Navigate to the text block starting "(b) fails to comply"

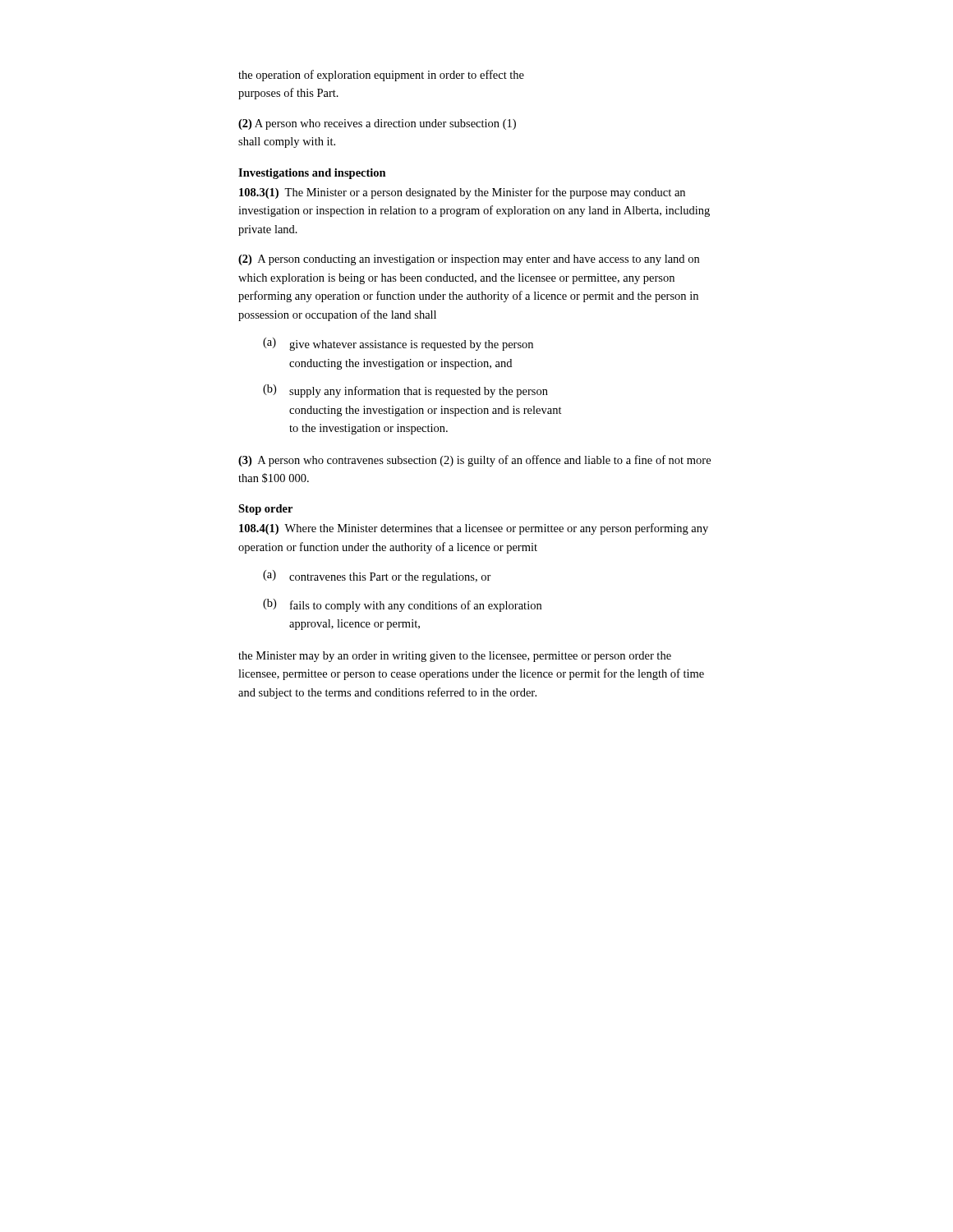(489, 615)
